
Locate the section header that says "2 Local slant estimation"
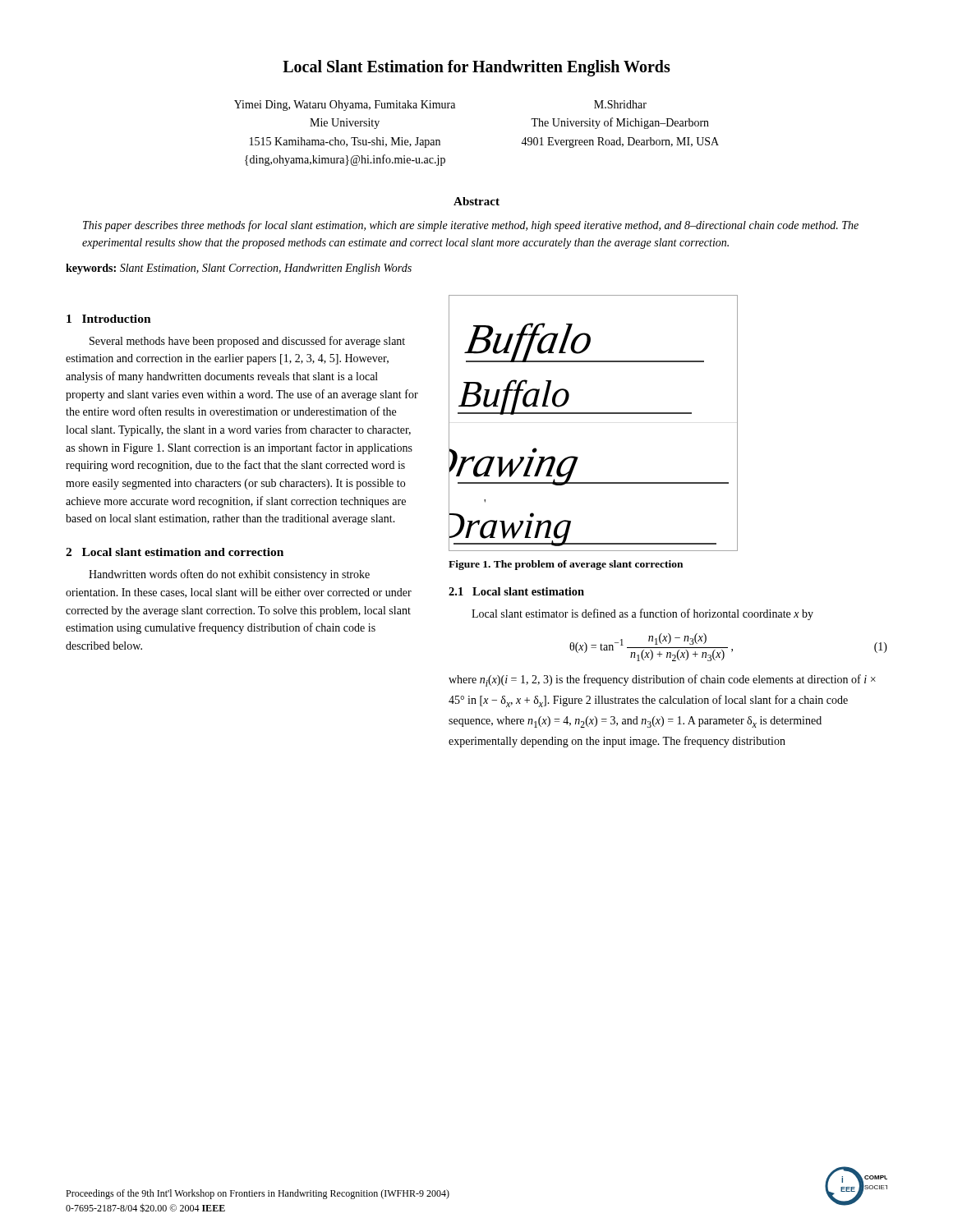(x=175, y=552)
